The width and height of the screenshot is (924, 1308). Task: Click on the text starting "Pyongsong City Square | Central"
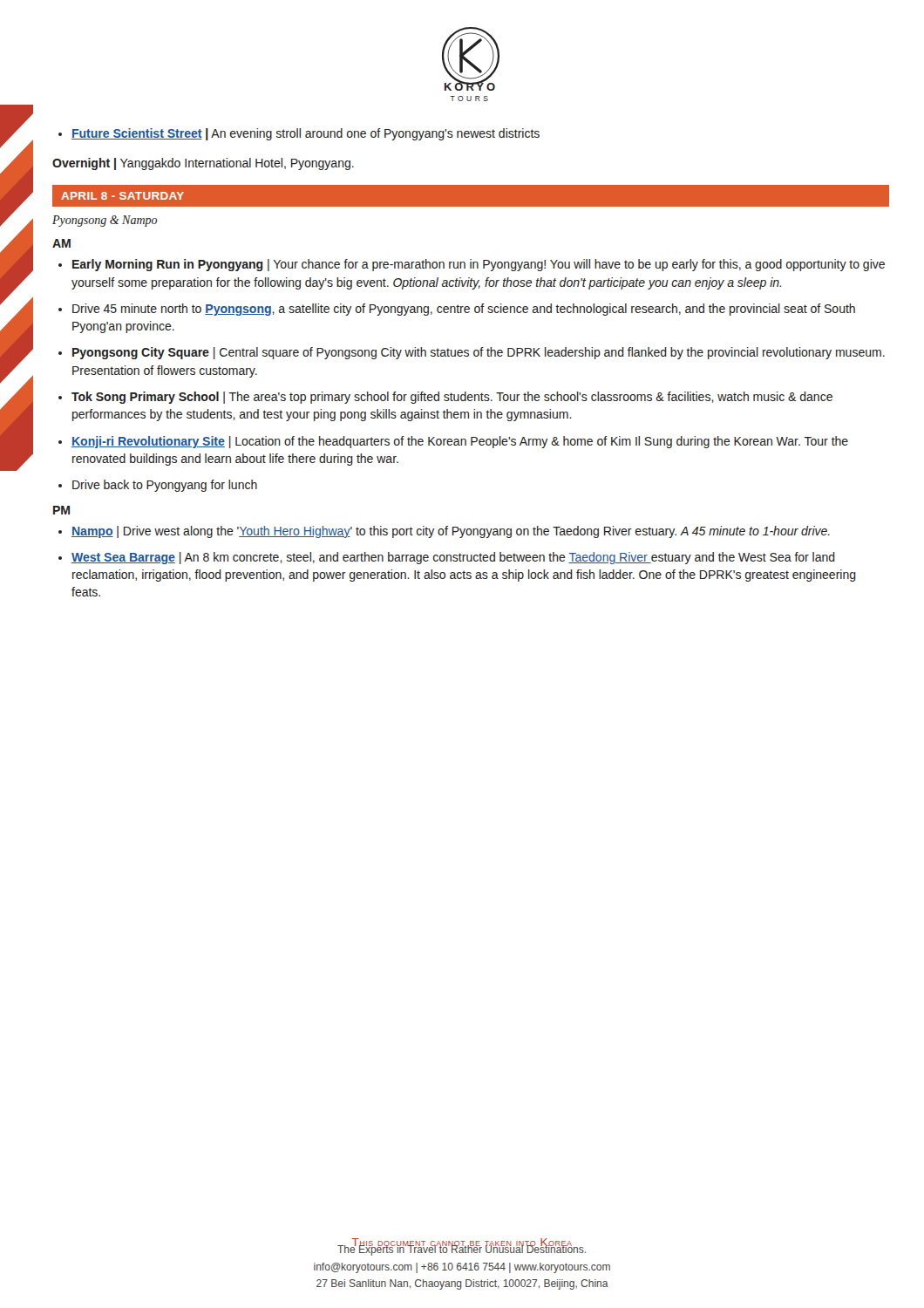[478, 362]
